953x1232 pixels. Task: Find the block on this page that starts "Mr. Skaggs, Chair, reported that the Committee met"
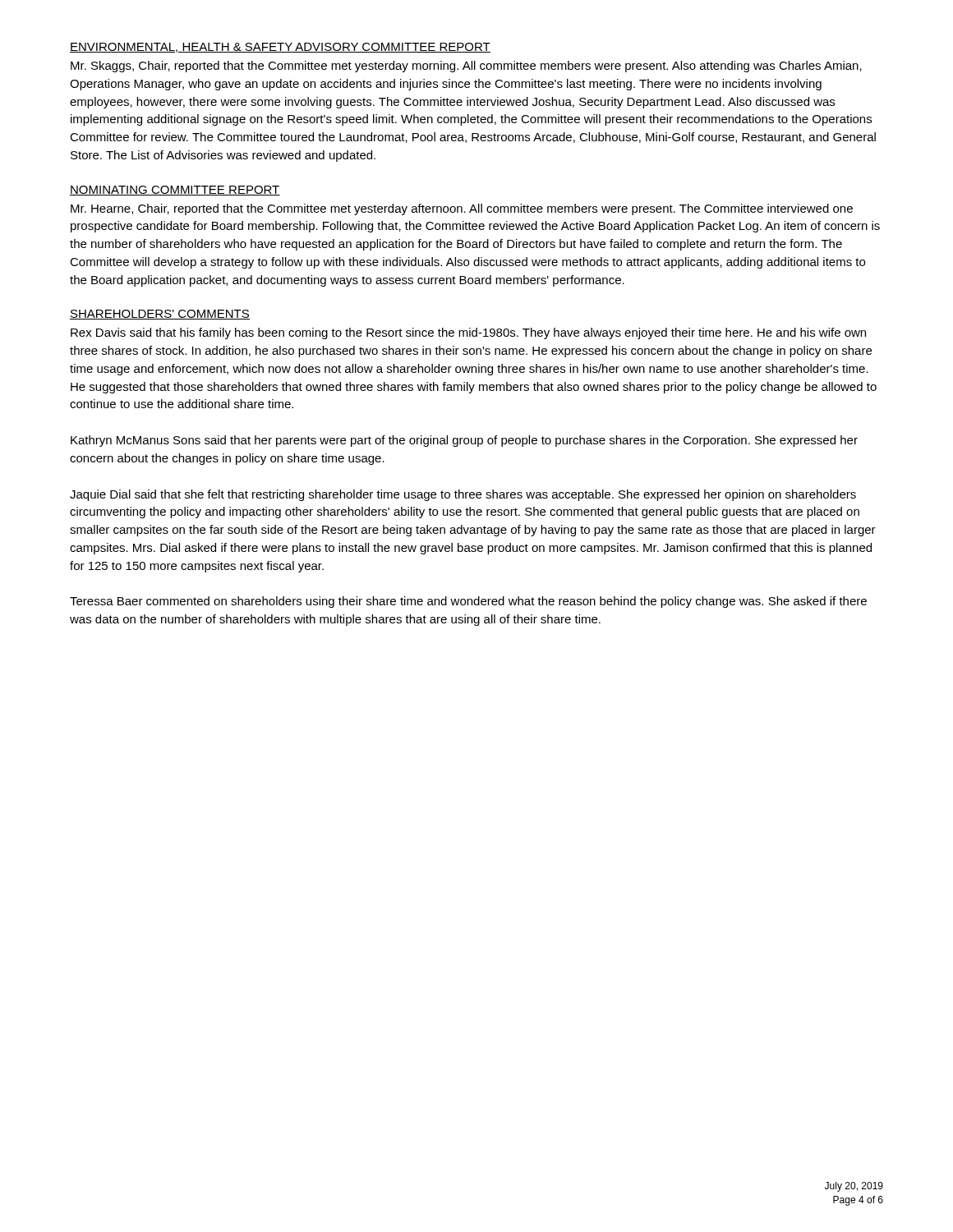coord(473,110)
